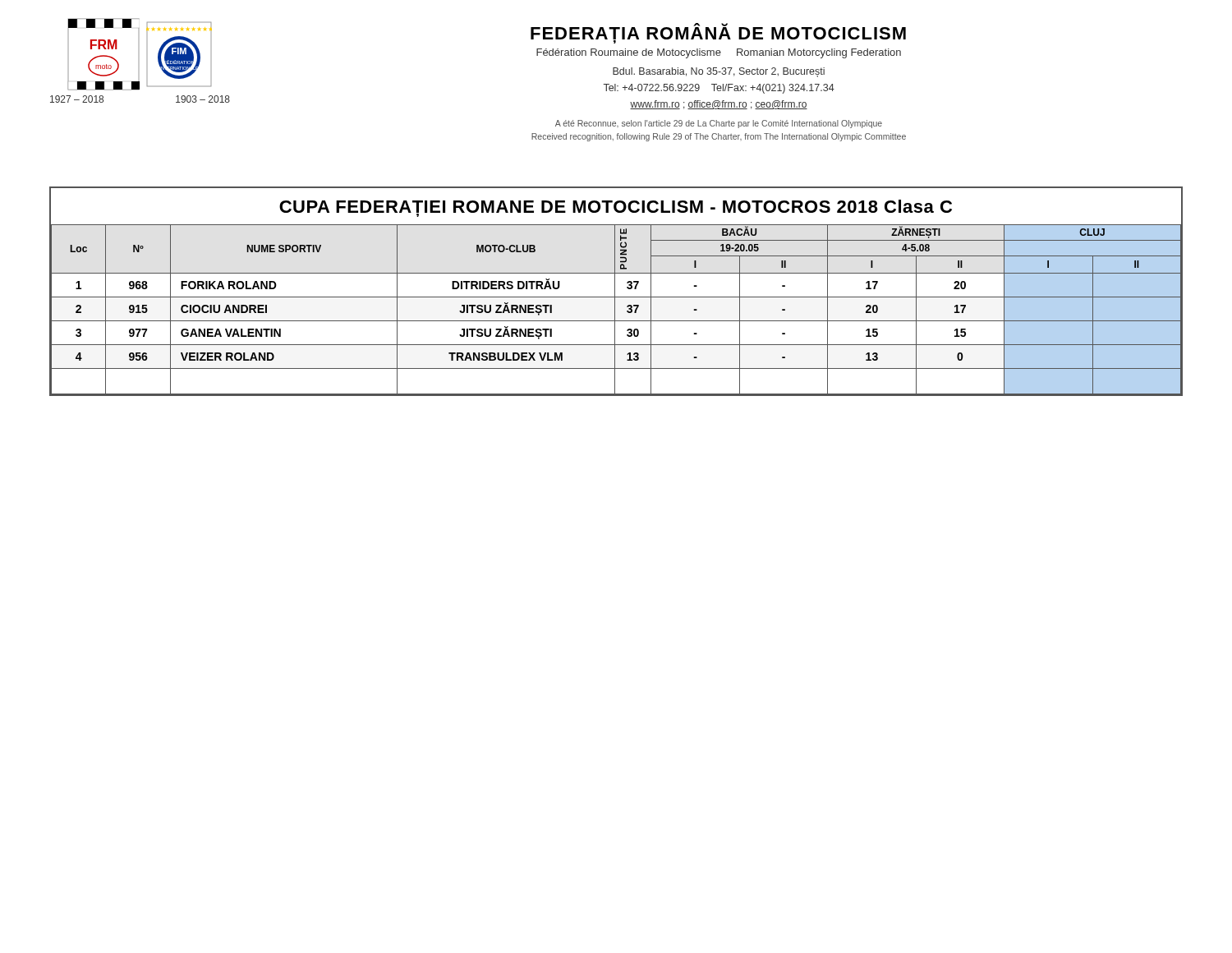
Task: Select the logo
Action: click(x=140, y=62)
